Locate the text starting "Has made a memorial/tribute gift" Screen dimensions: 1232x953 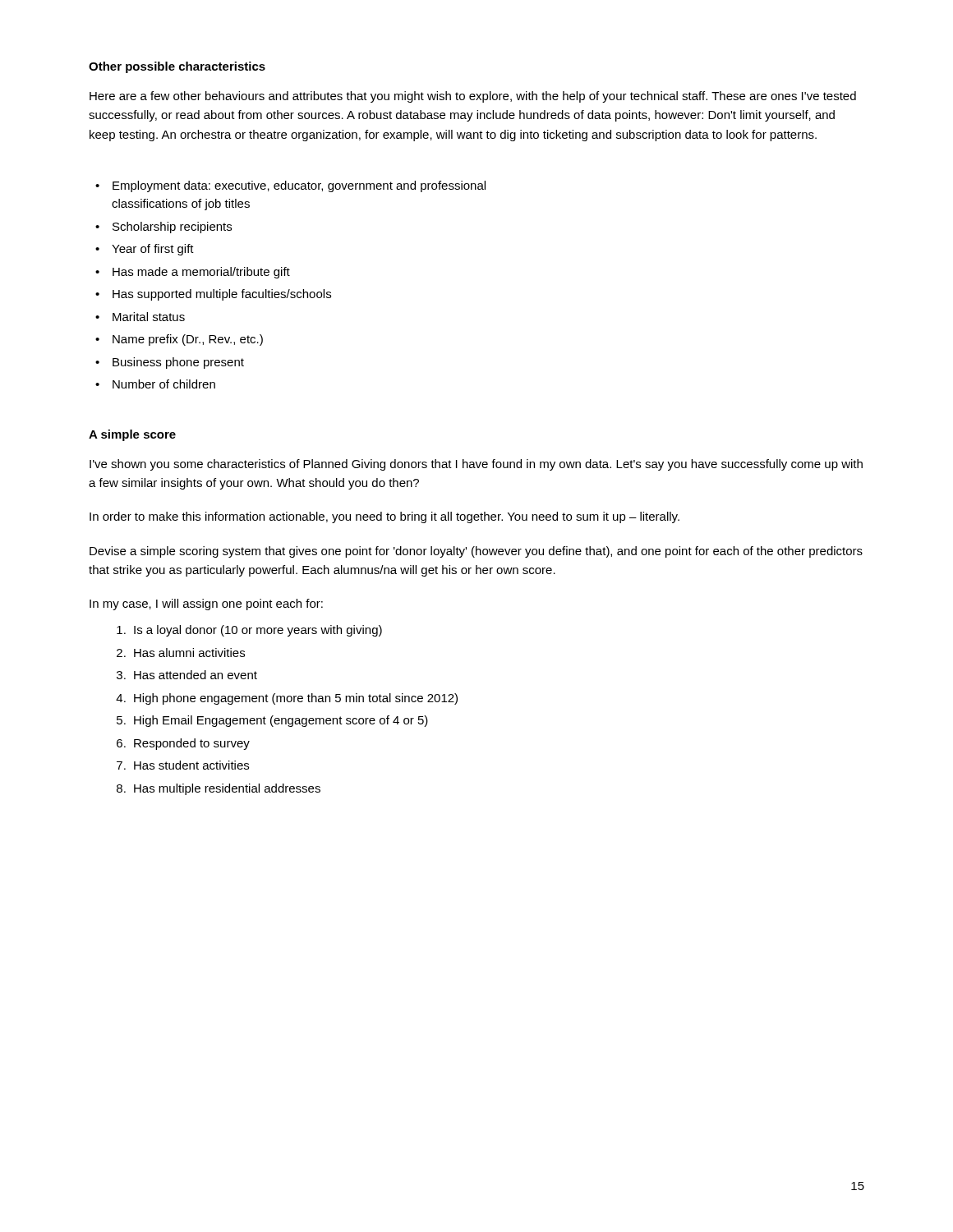coord(193,273)
